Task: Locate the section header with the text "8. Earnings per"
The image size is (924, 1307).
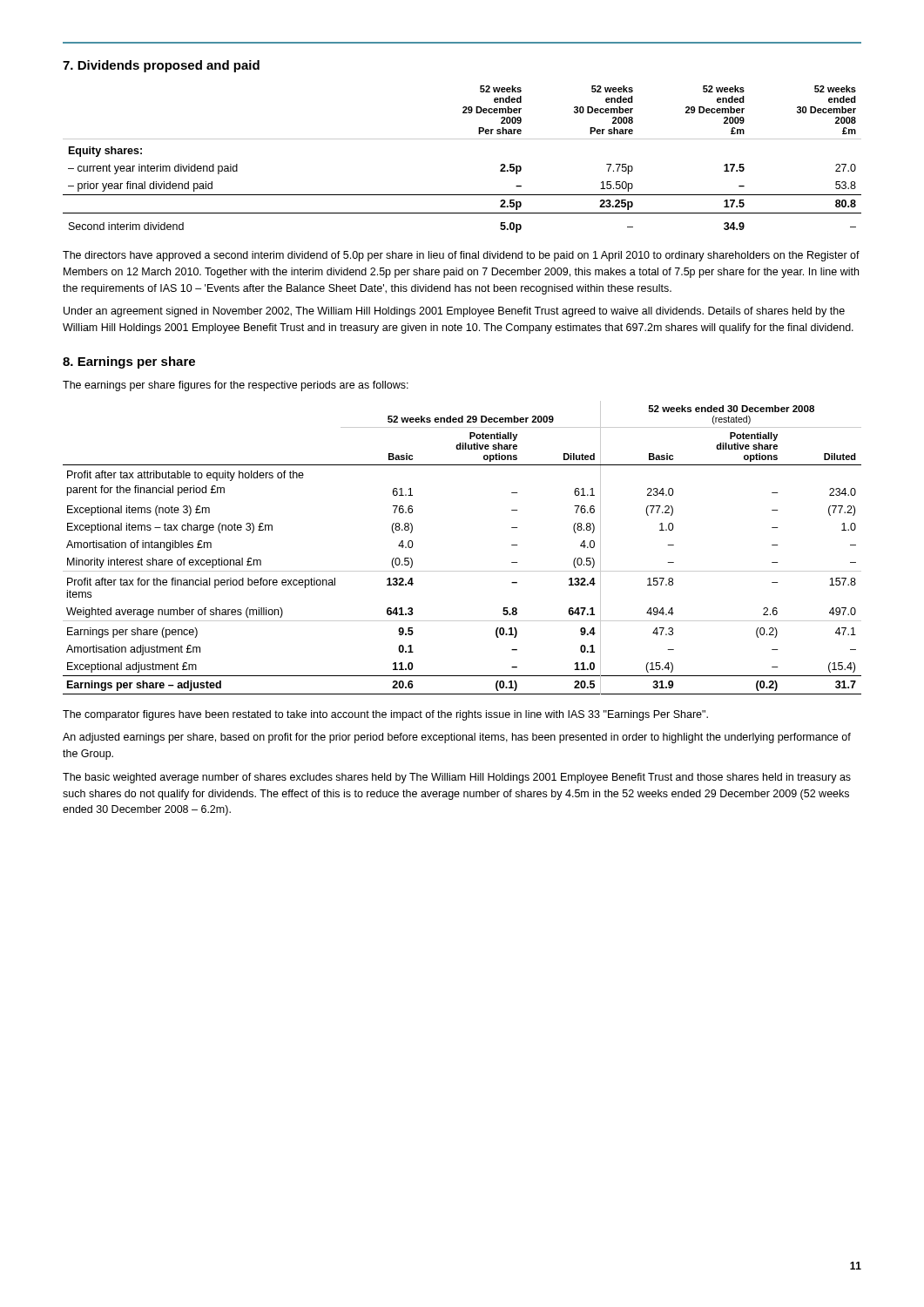Action: pyautogui.click(x=129, y=362)
